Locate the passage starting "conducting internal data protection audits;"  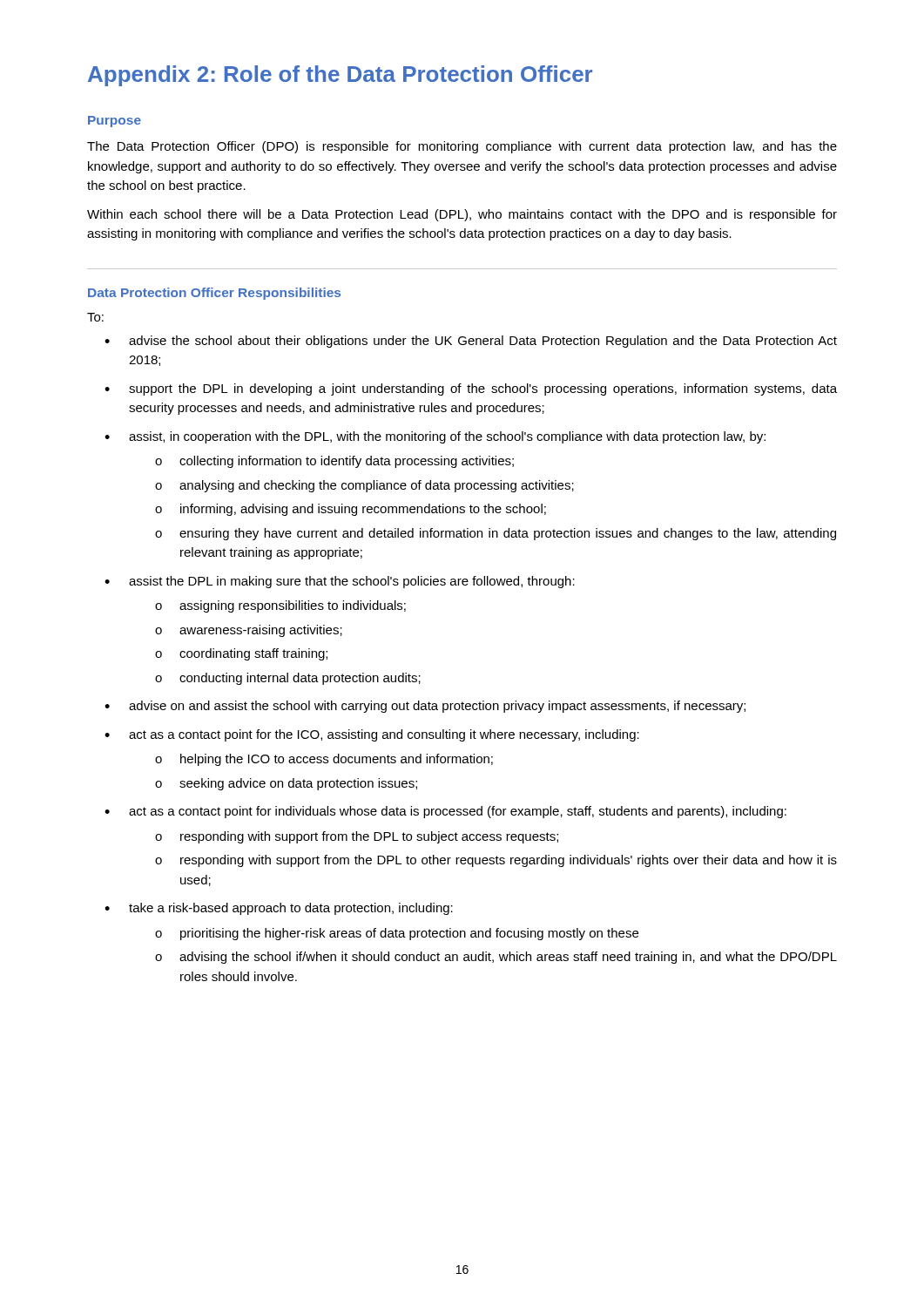[300, 677]
